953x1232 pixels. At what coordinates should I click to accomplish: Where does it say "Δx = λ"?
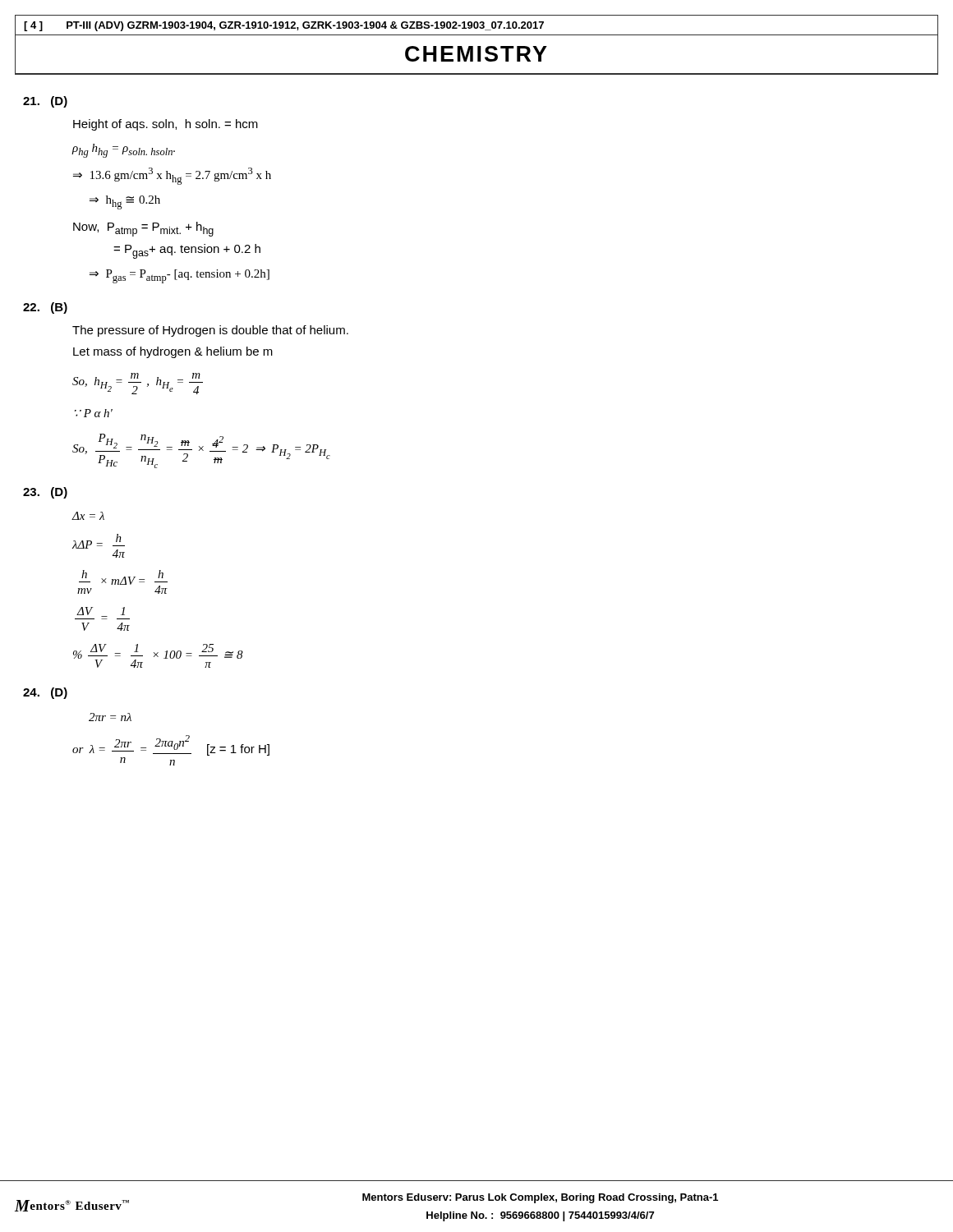89,516
